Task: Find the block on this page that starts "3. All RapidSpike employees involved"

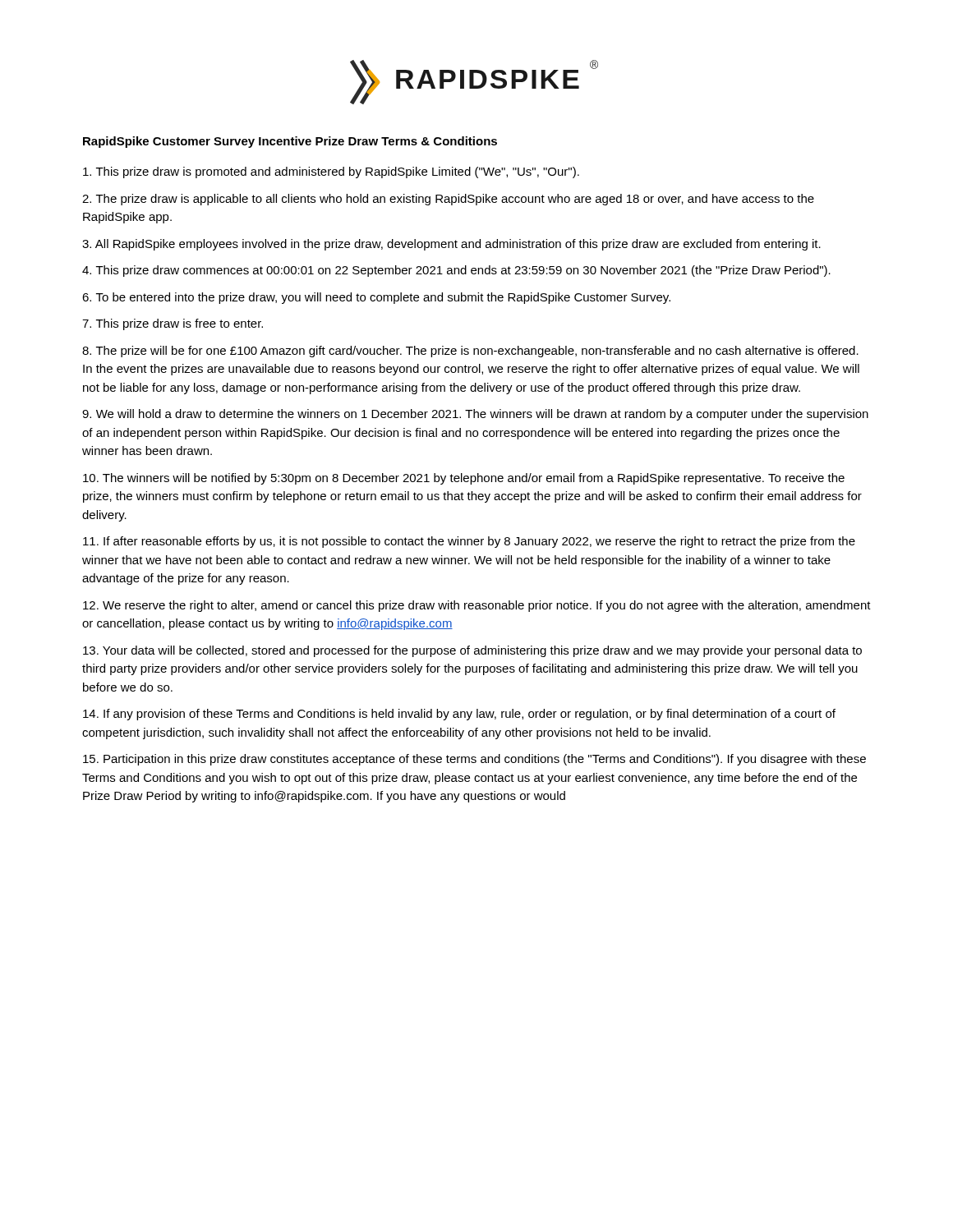Action: (452, 243)
